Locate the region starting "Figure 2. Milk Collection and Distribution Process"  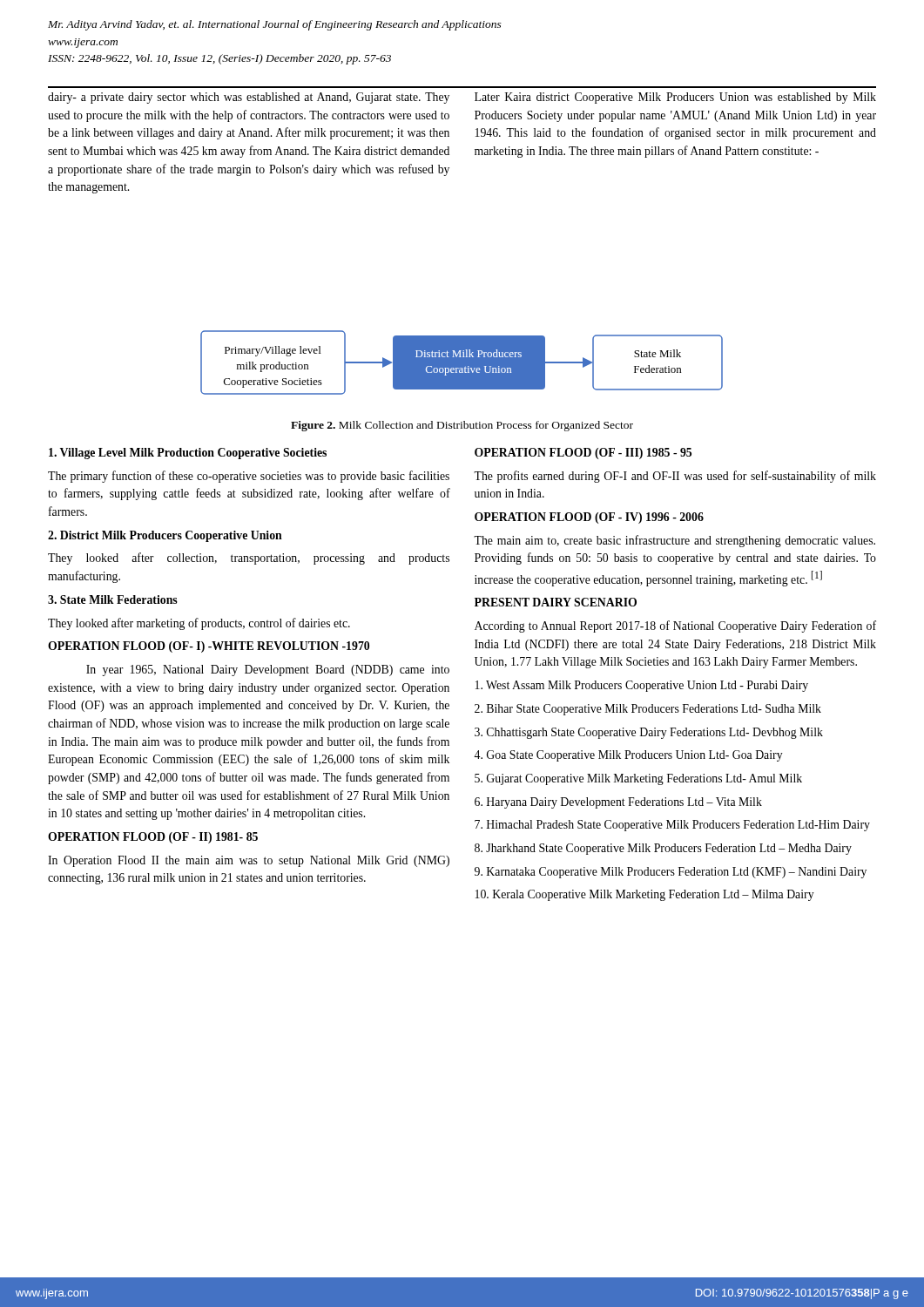coord(462,425)
